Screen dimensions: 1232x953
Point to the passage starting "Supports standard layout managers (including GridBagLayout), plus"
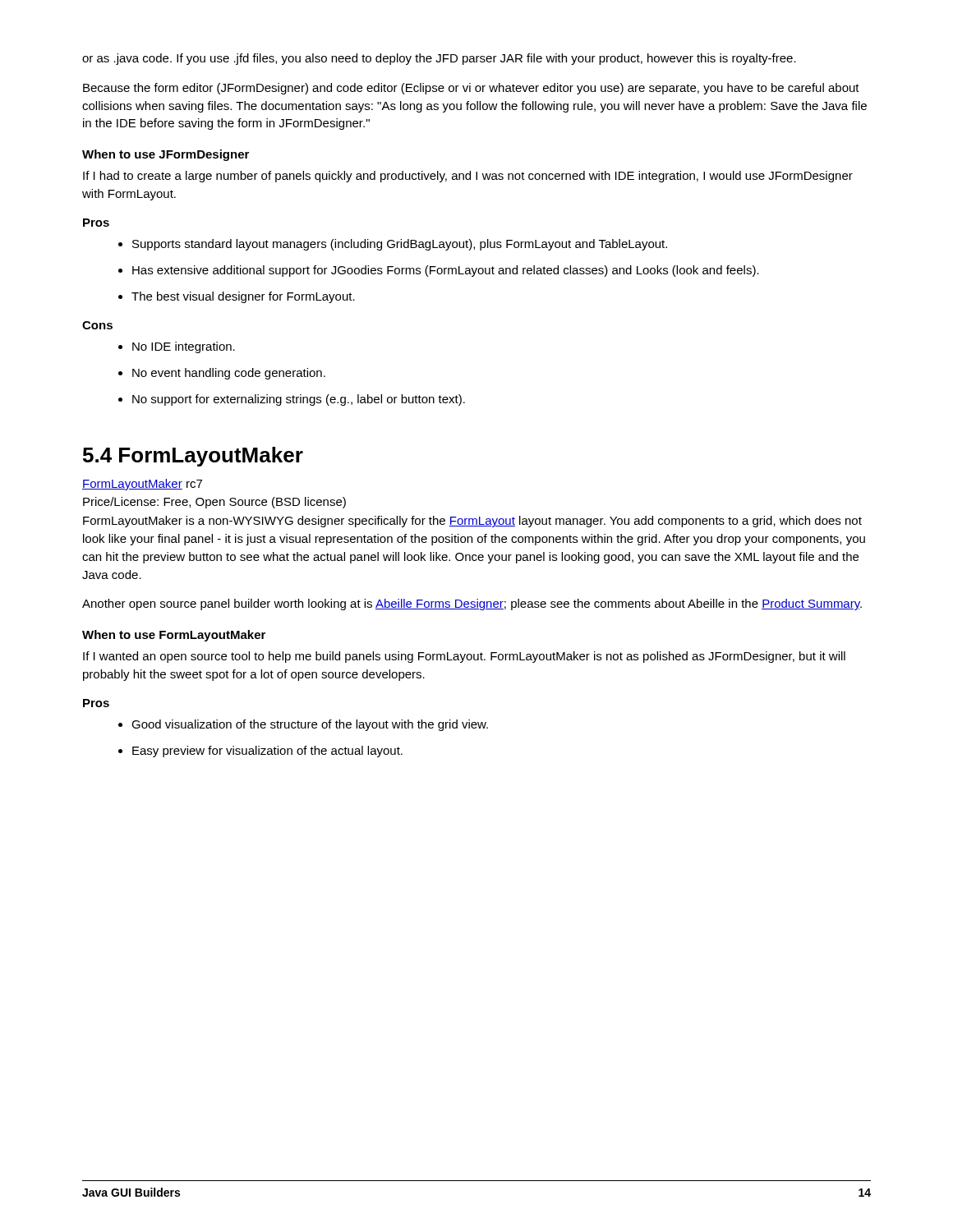click(501, 244)
